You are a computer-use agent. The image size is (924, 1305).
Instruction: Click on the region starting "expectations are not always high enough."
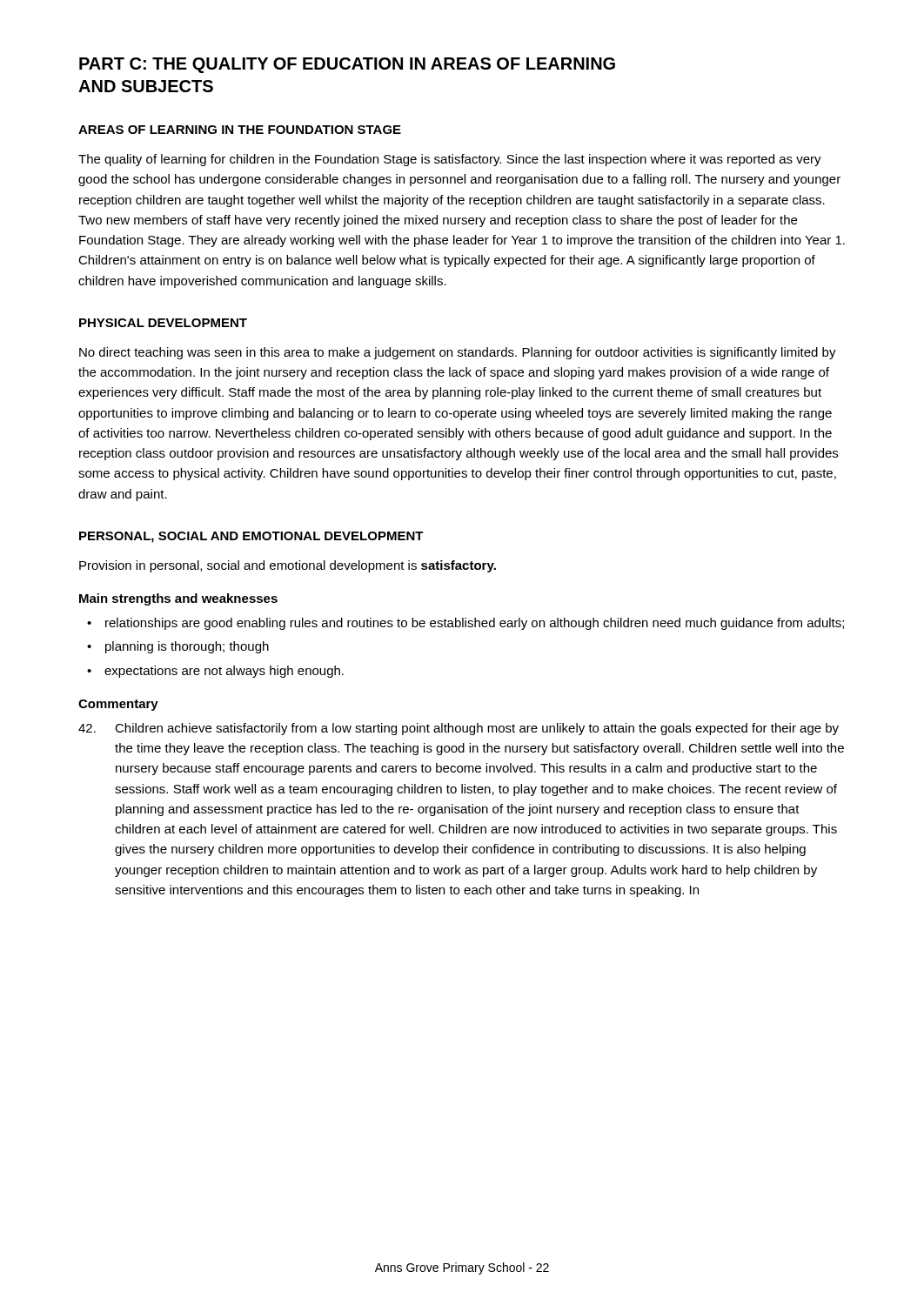[224, 670]
